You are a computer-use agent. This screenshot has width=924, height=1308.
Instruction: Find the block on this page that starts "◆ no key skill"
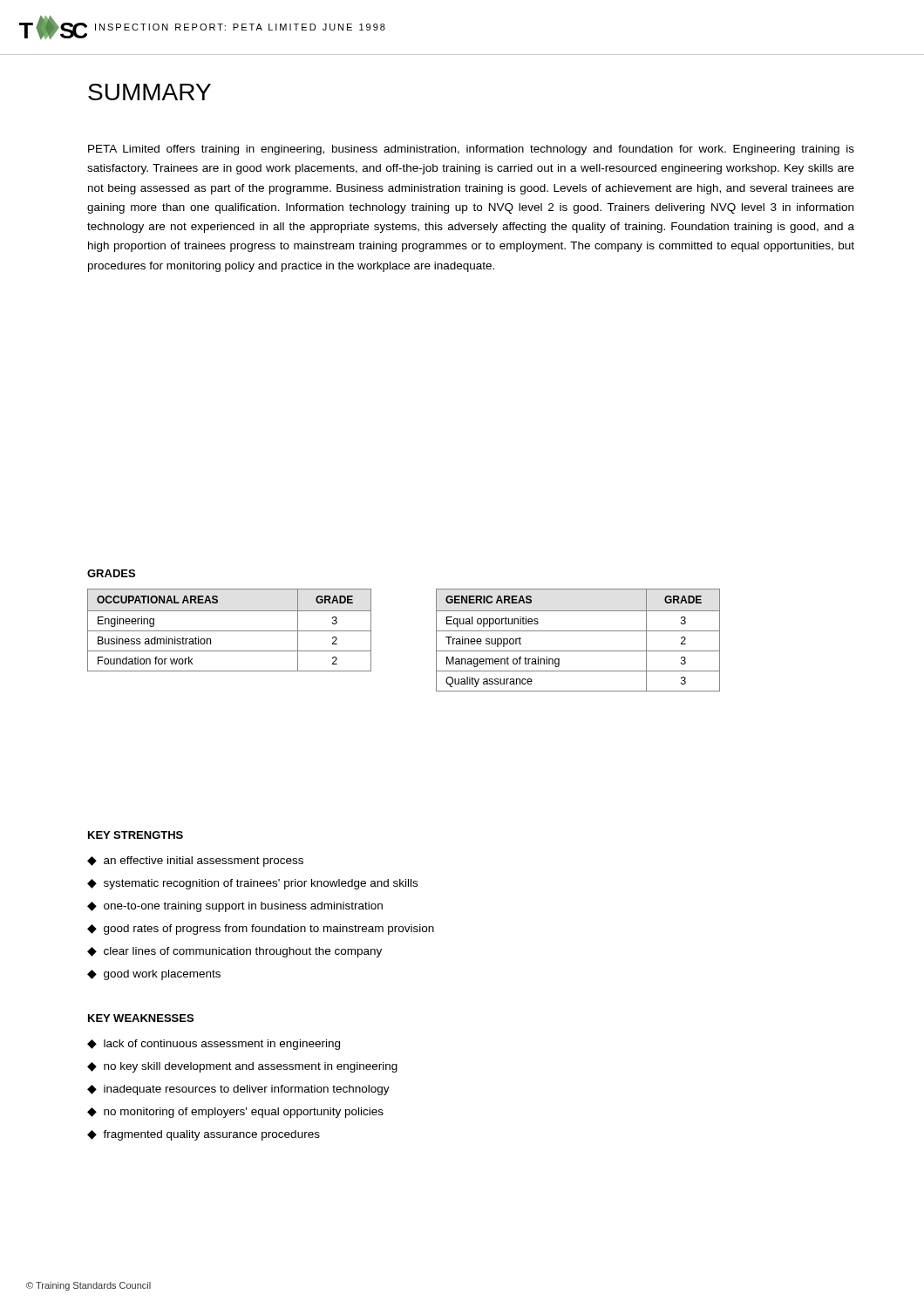click(242, 1066)
